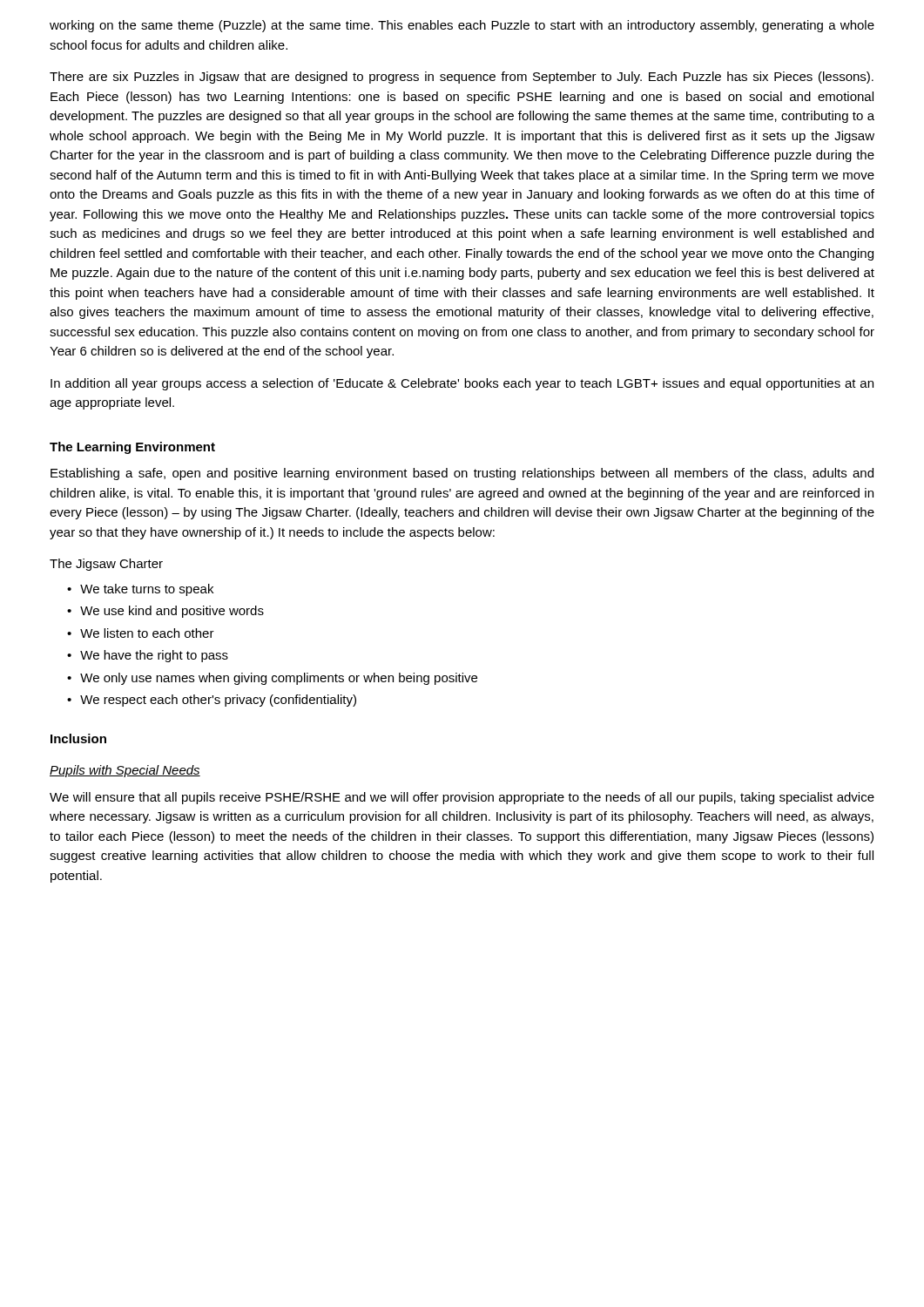This screenshot has height=1307, width=924.
Task: Navigate to the text starting "Pupils with Special"
Action: [x=125, y=770]
